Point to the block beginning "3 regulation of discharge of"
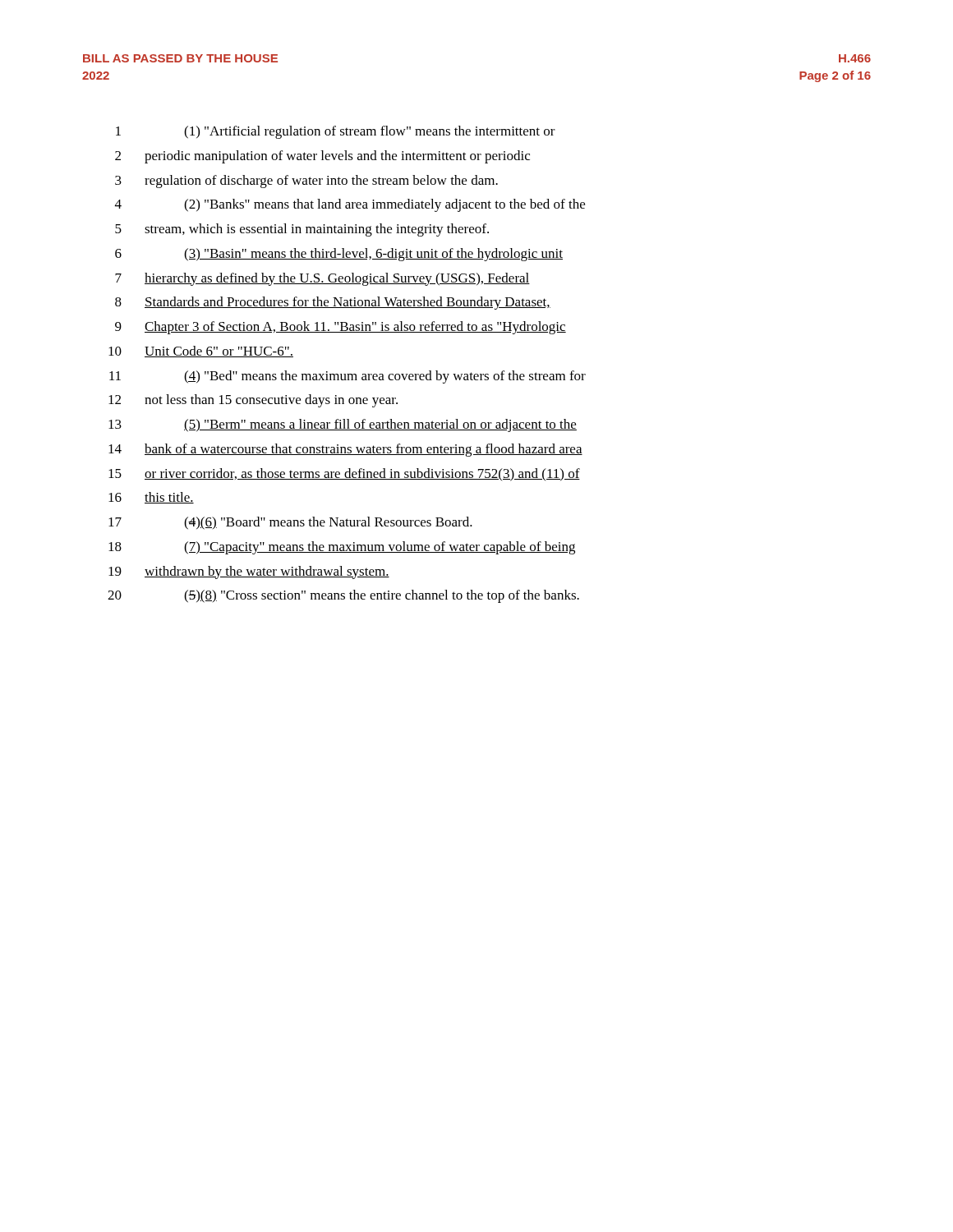 pos(476,180)
